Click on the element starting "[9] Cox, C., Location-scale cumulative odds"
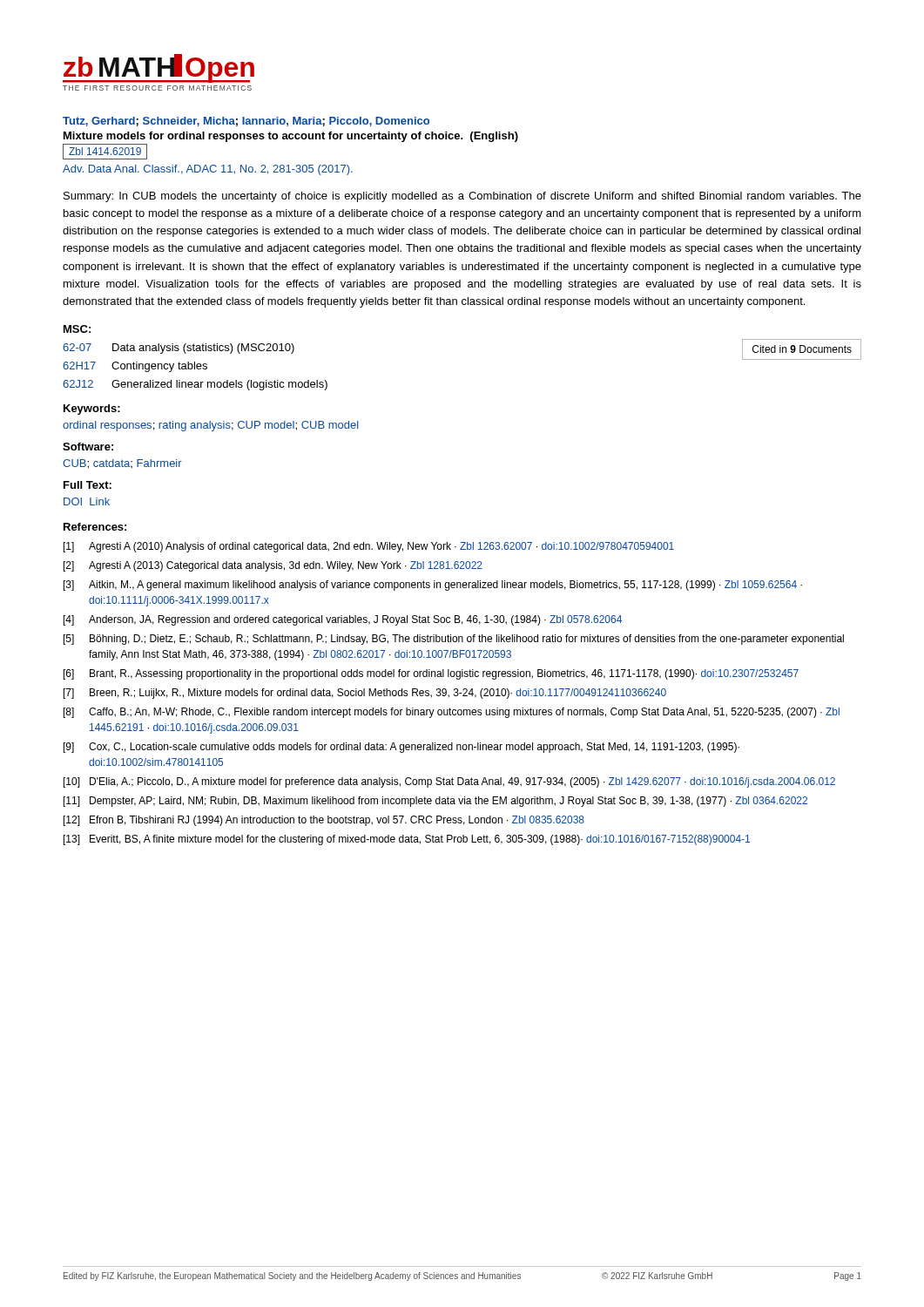This screenshot has height=1307, width=924. (462, 755)
